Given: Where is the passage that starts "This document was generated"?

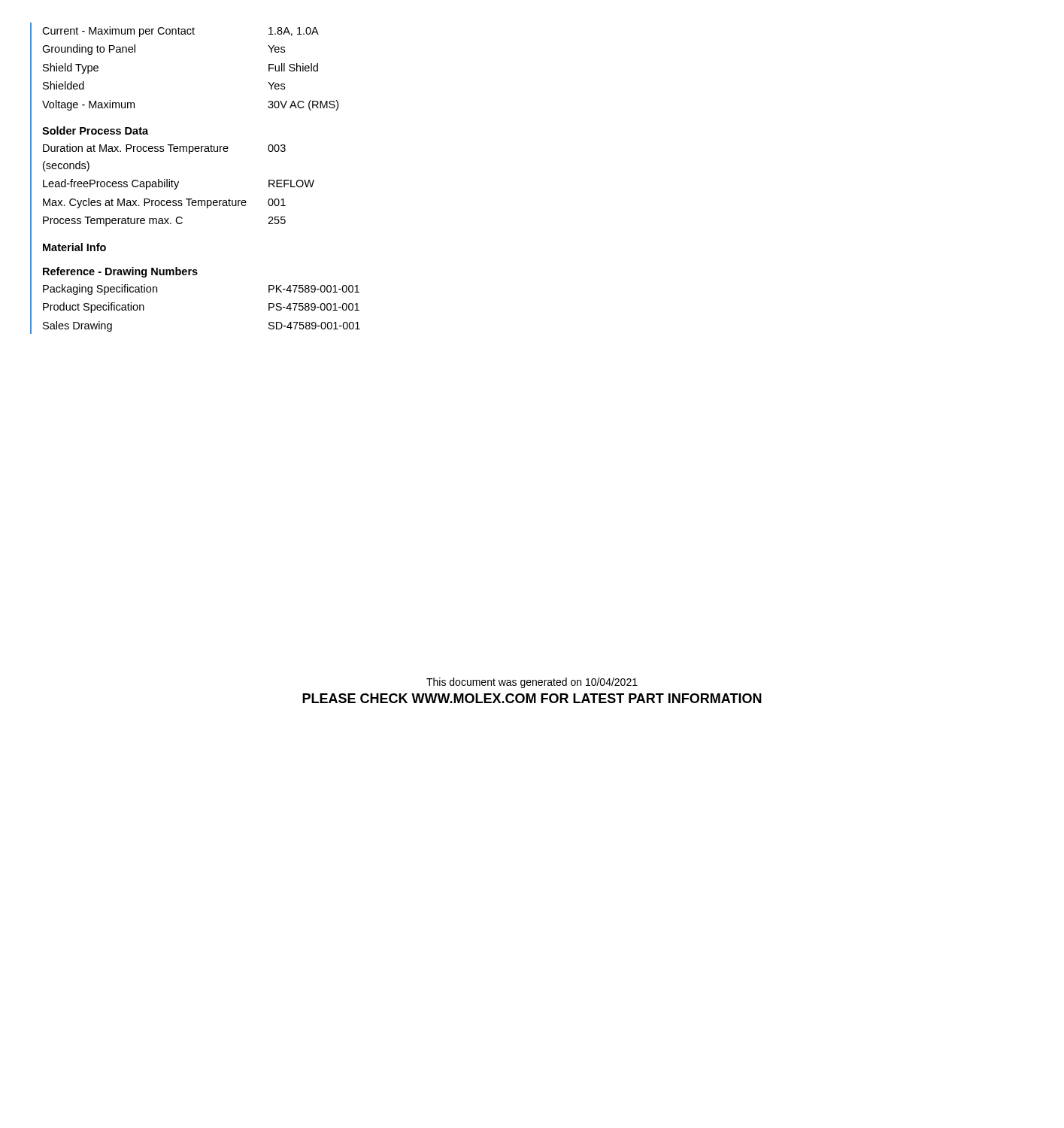Looking at the screenshot, I should [532, 682].
